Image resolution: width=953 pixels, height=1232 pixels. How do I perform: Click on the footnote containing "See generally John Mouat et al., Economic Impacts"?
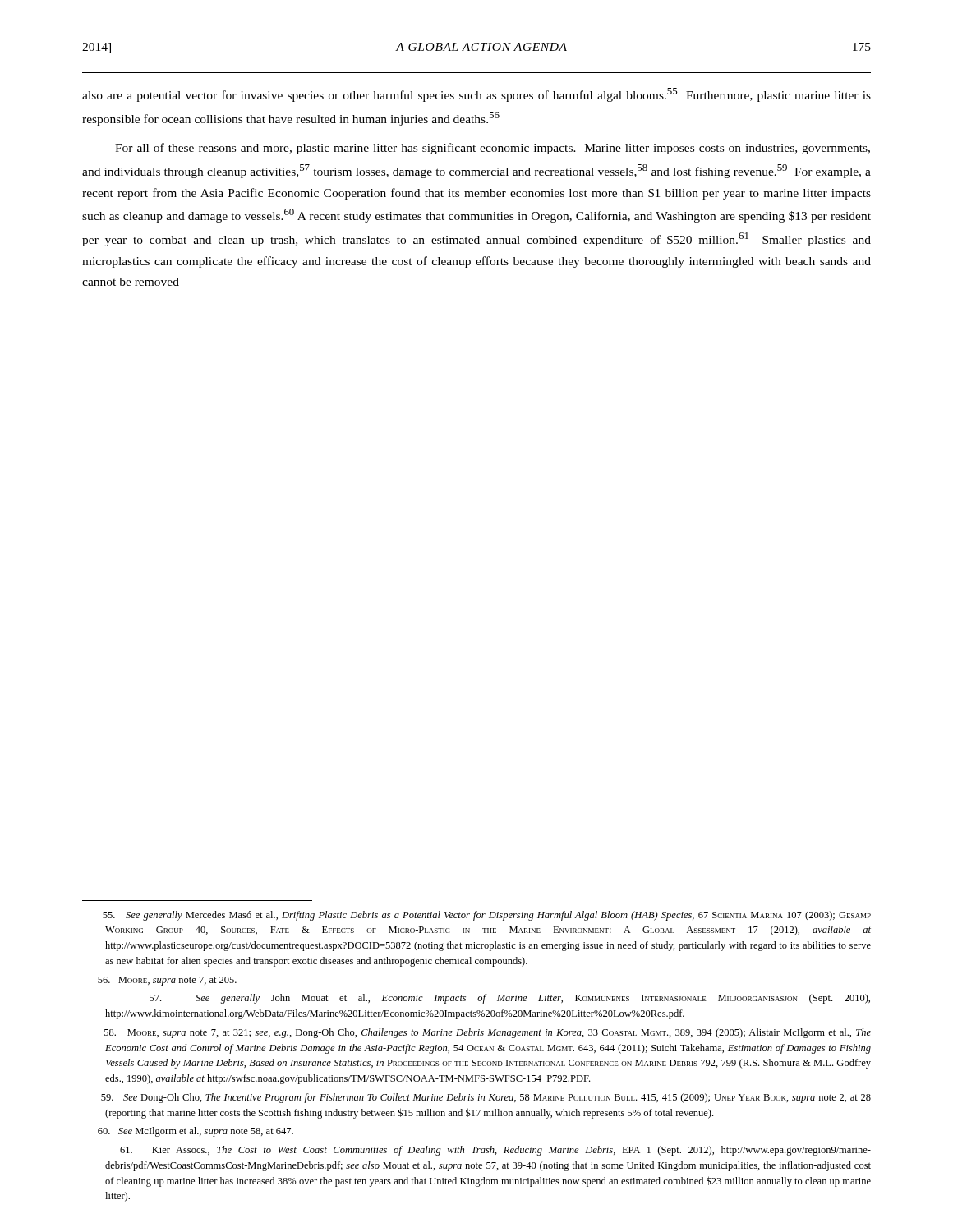pyautogui.click(x=476, y=1006)
